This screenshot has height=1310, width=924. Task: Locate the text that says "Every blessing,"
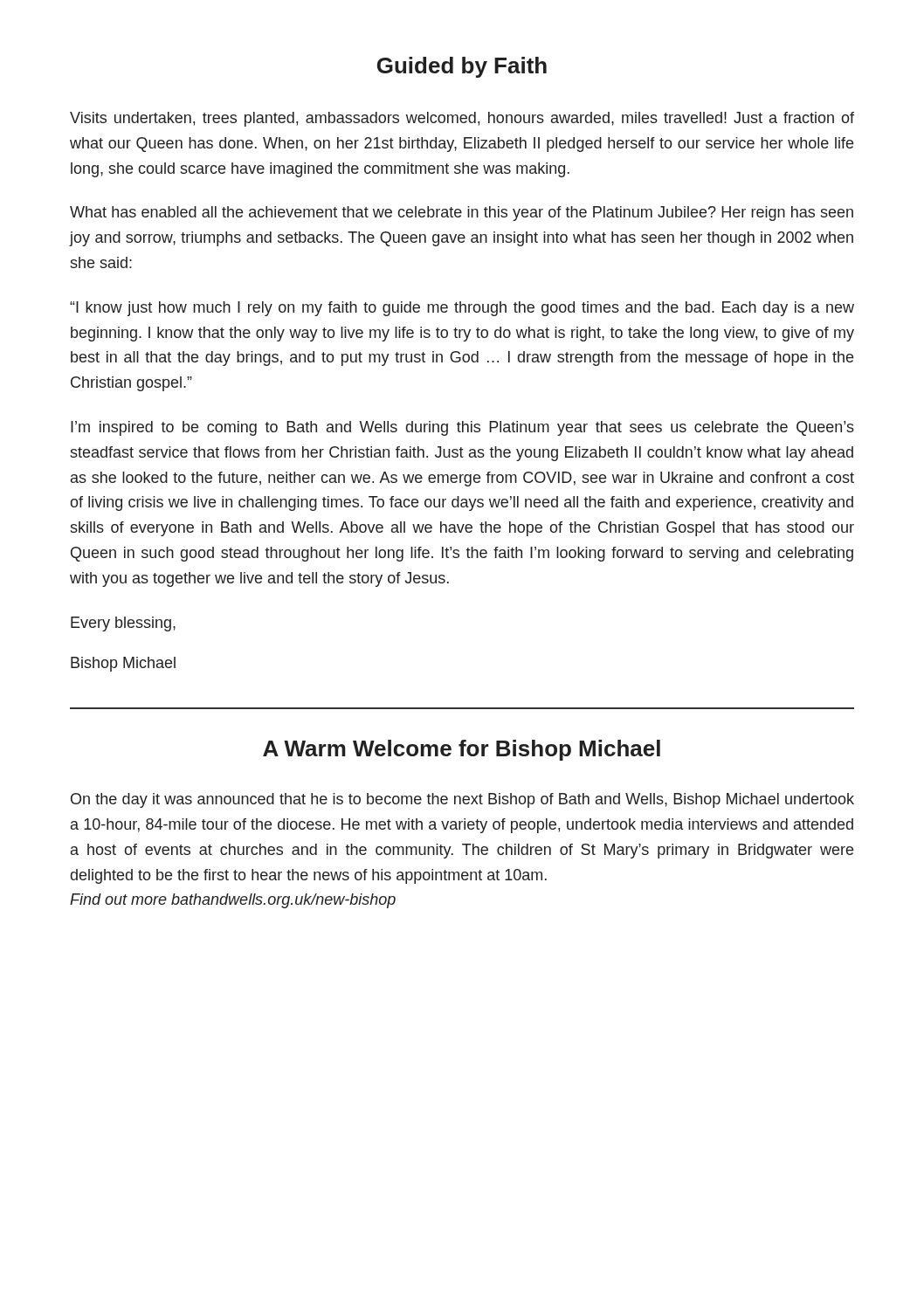tap(123, 622)
